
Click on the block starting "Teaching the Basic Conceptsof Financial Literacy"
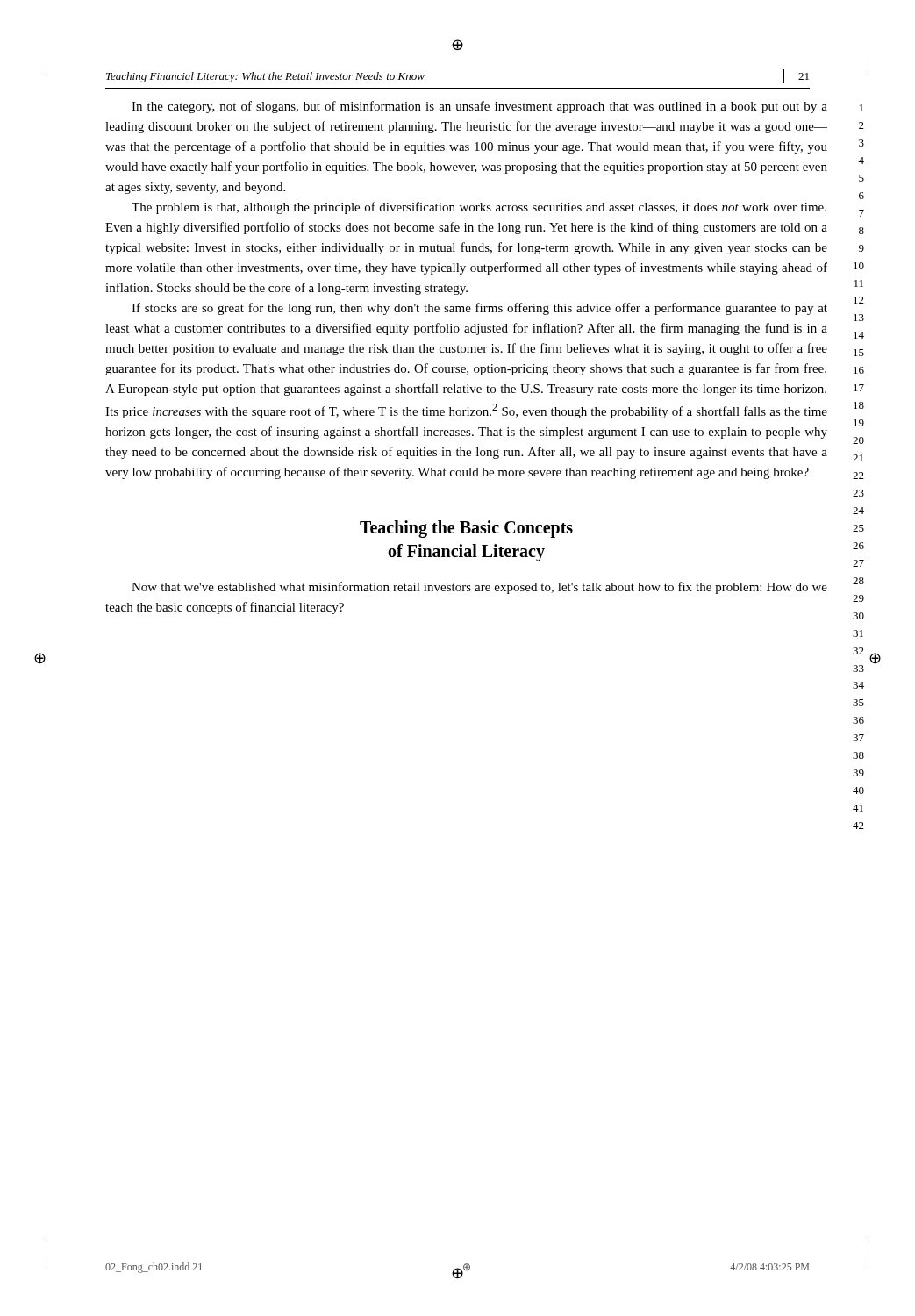coord(466,539)
